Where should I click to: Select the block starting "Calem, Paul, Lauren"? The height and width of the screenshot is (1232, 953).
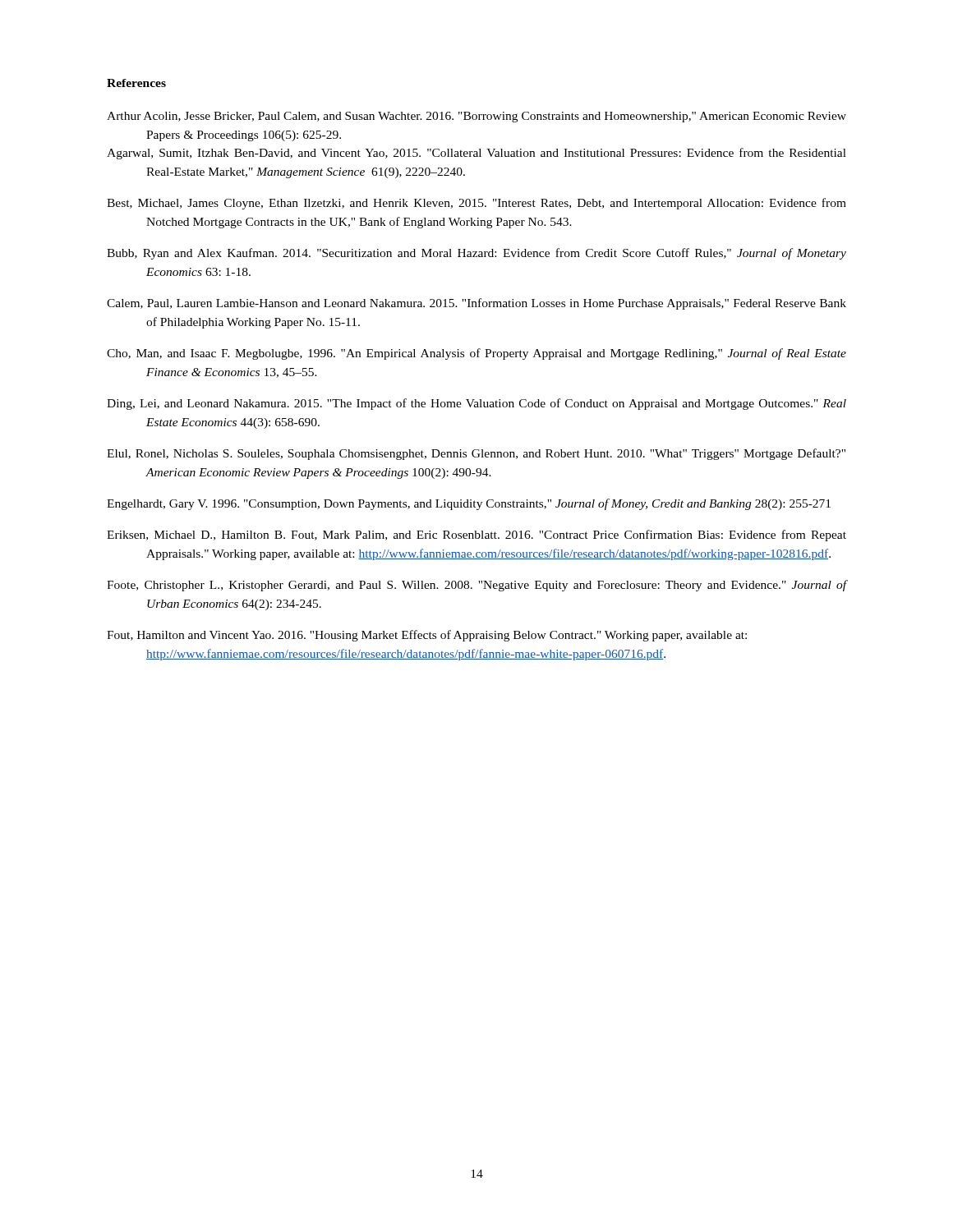pyautogui.click(x=476, y=312)
